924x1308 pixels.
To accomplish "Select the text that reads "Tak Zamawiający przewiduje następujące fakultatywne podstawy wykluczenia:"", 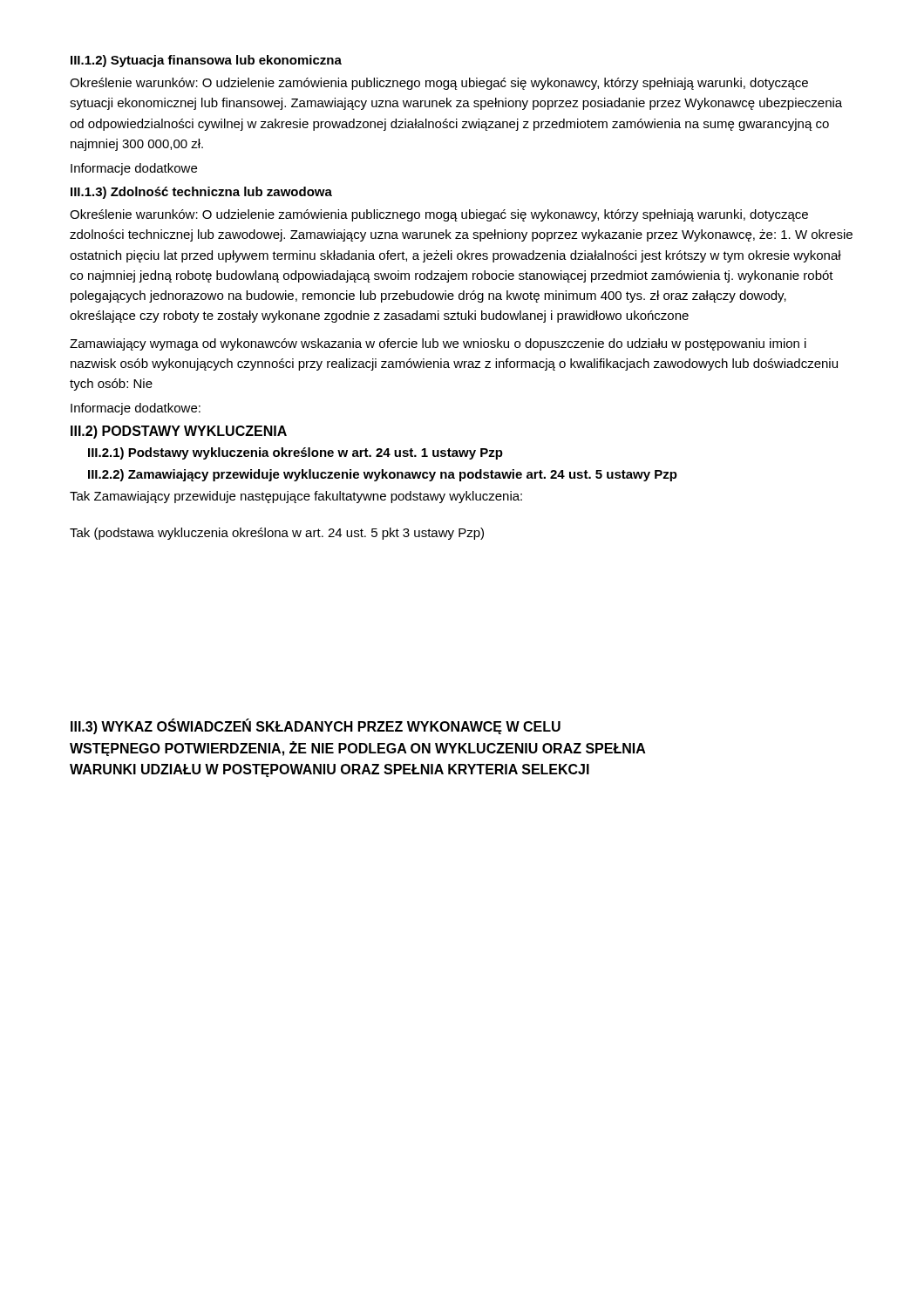I will 297,496.
